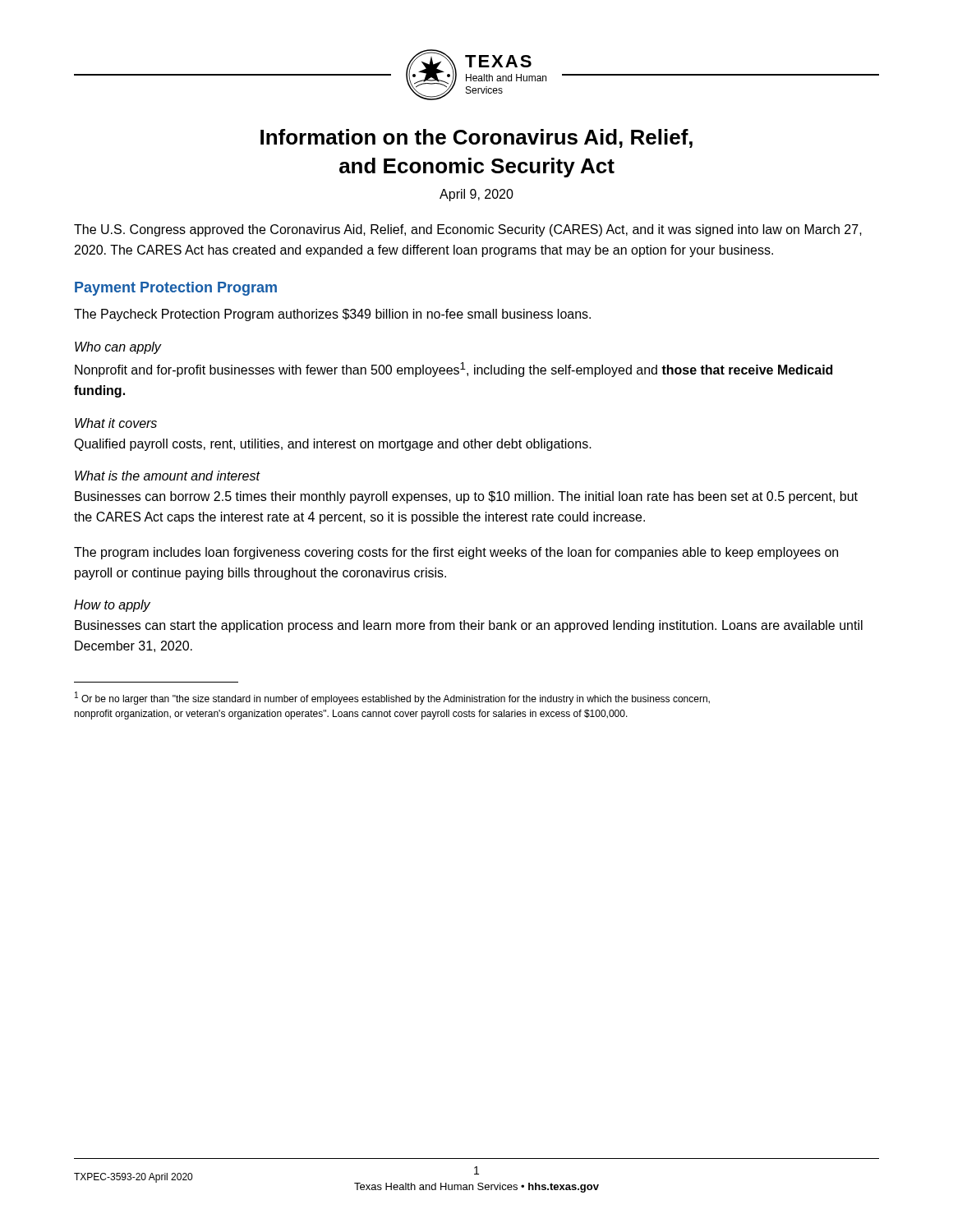This screenshot has width=953, height=1232.
Task: Click on the text starting "The program includes loan forgiveness"
Action: coord(456,562)
